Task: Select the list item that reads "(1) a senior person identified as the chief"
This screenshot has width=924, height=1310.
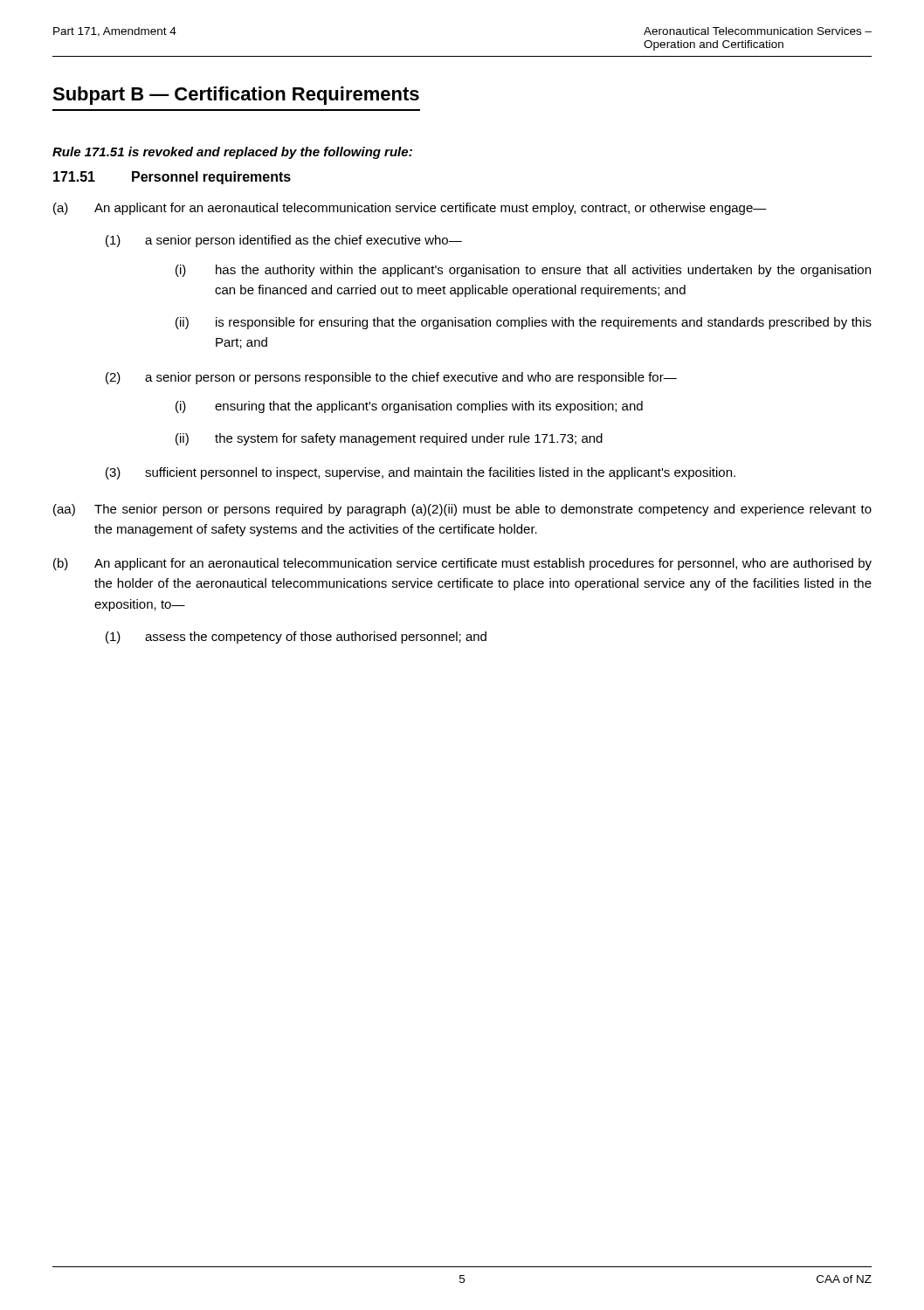Action: (284, 241)
